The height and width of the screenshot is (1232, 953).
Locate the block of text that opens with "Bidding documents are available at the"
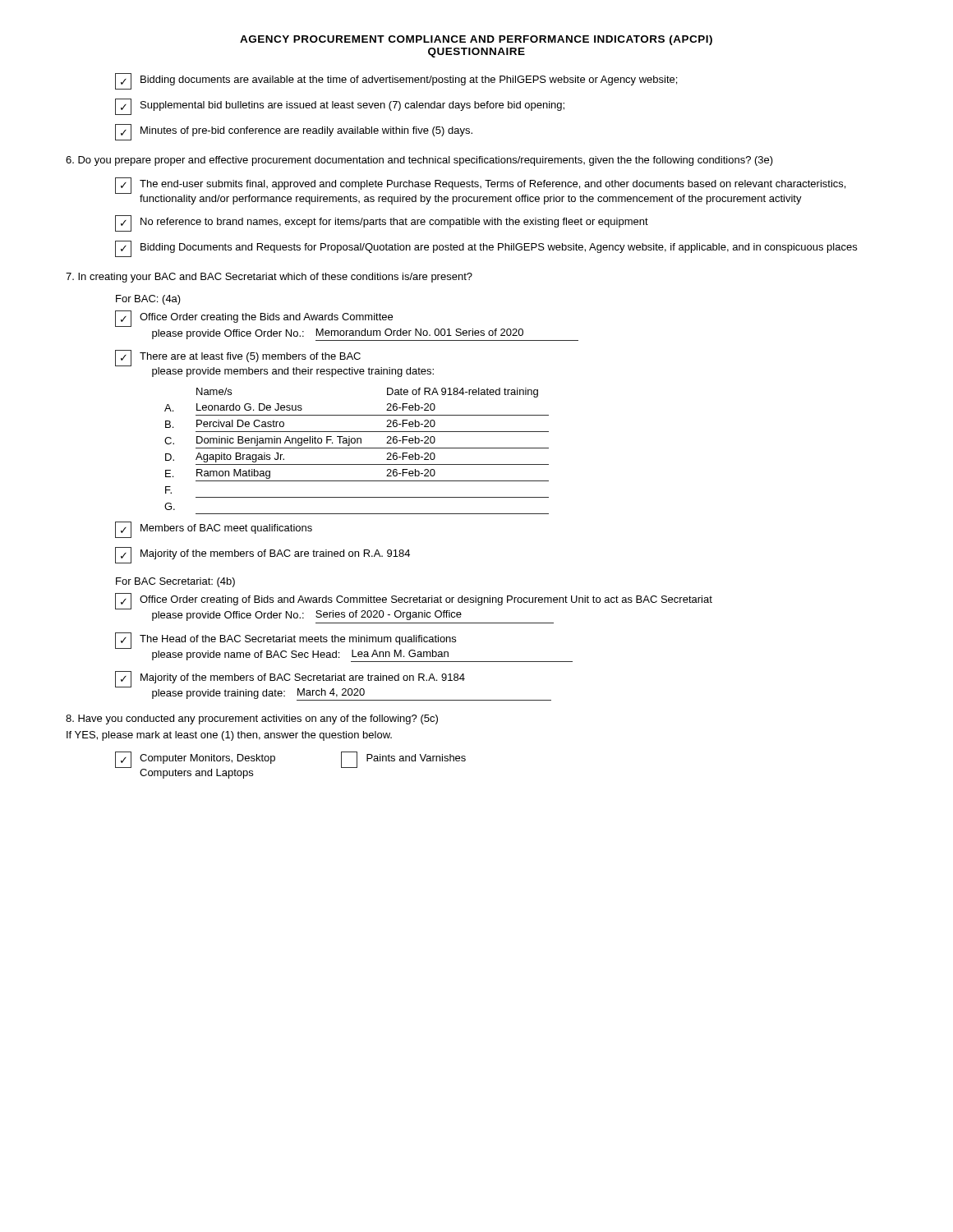pyautogui.click(x=501, y=81)
